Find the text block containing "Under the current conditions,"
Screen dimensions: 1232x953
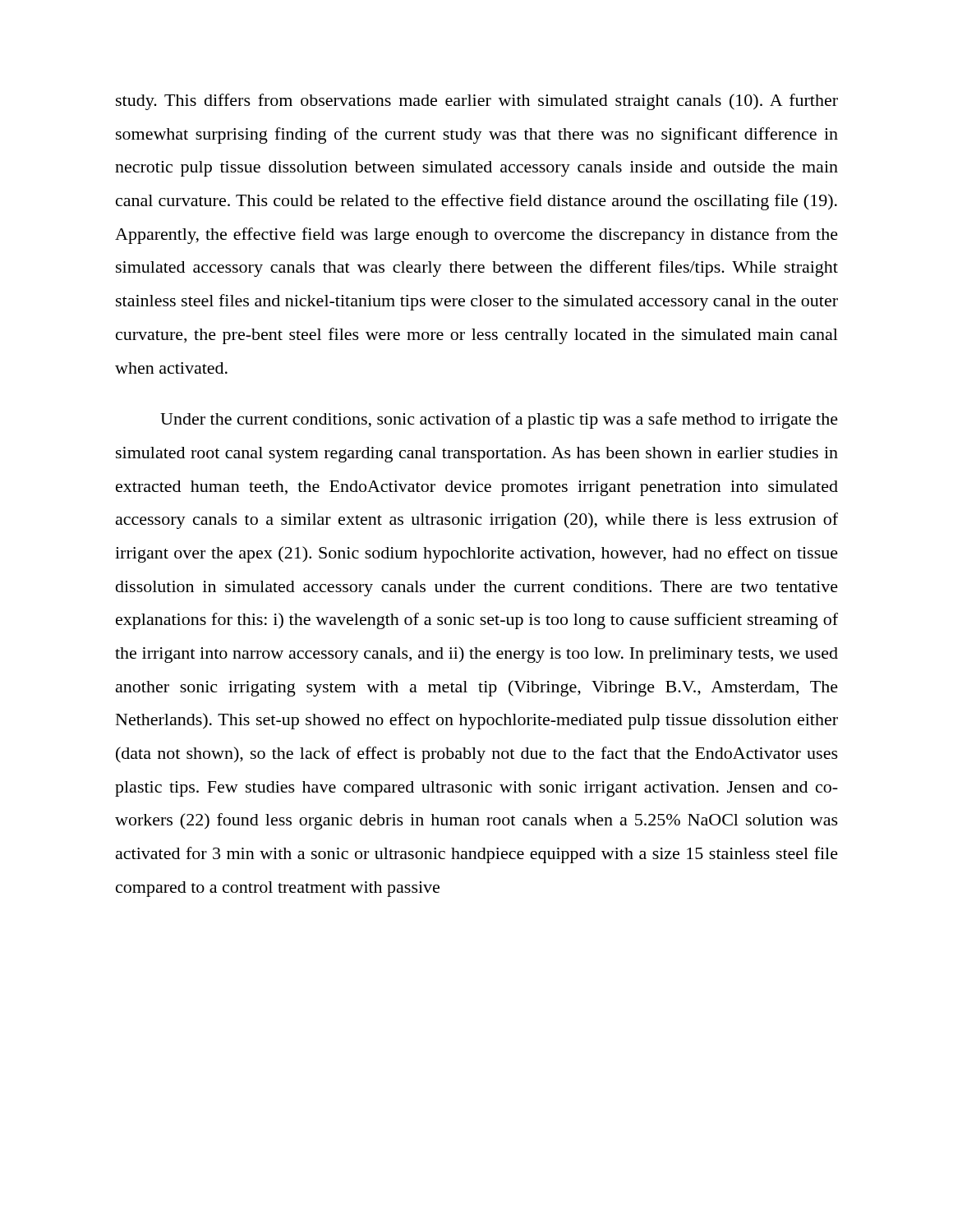click(x=476, y=653)
